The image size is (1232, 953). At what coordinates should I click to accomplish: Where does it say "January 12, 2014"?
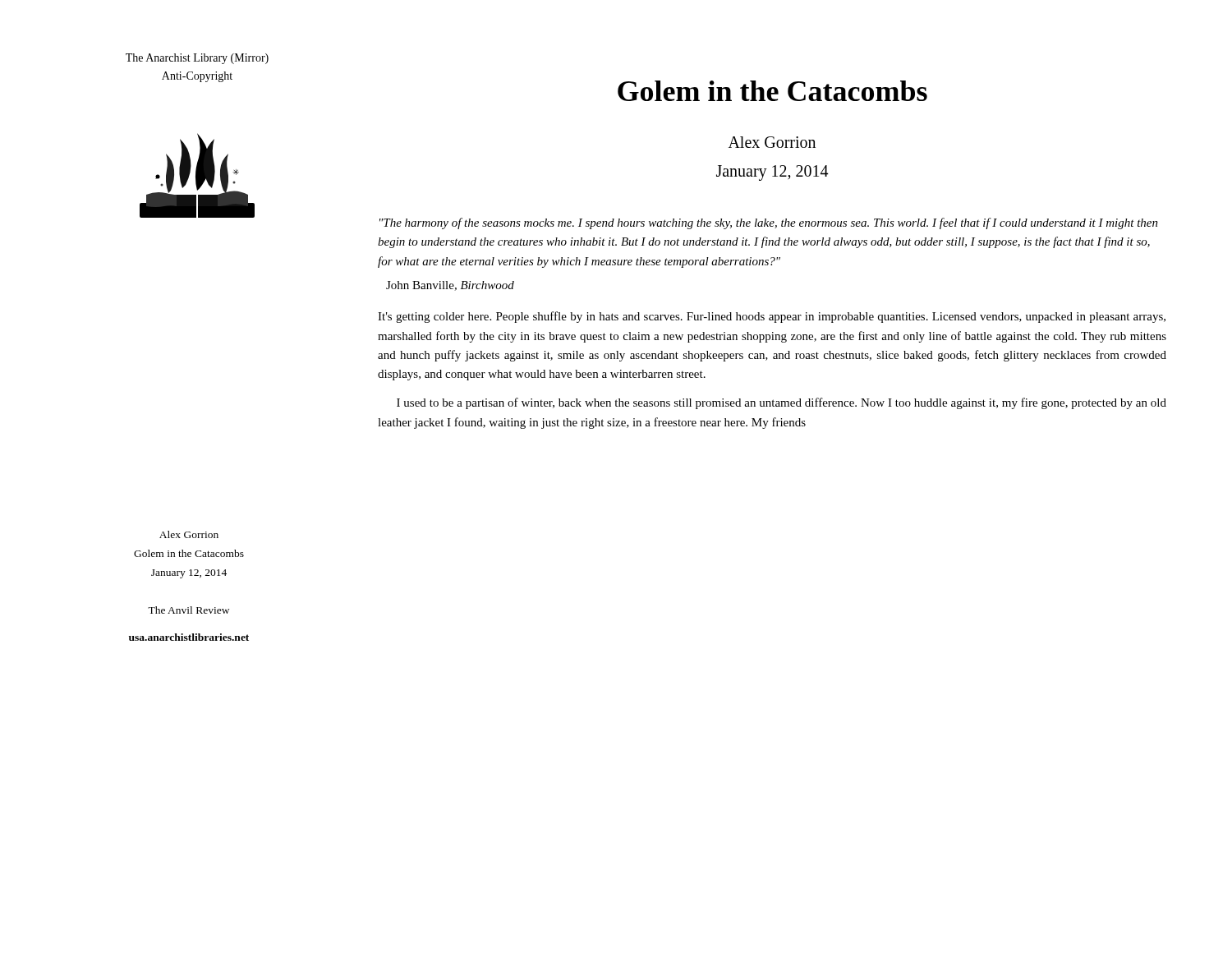pyautogui.click(x=772, y=171)
